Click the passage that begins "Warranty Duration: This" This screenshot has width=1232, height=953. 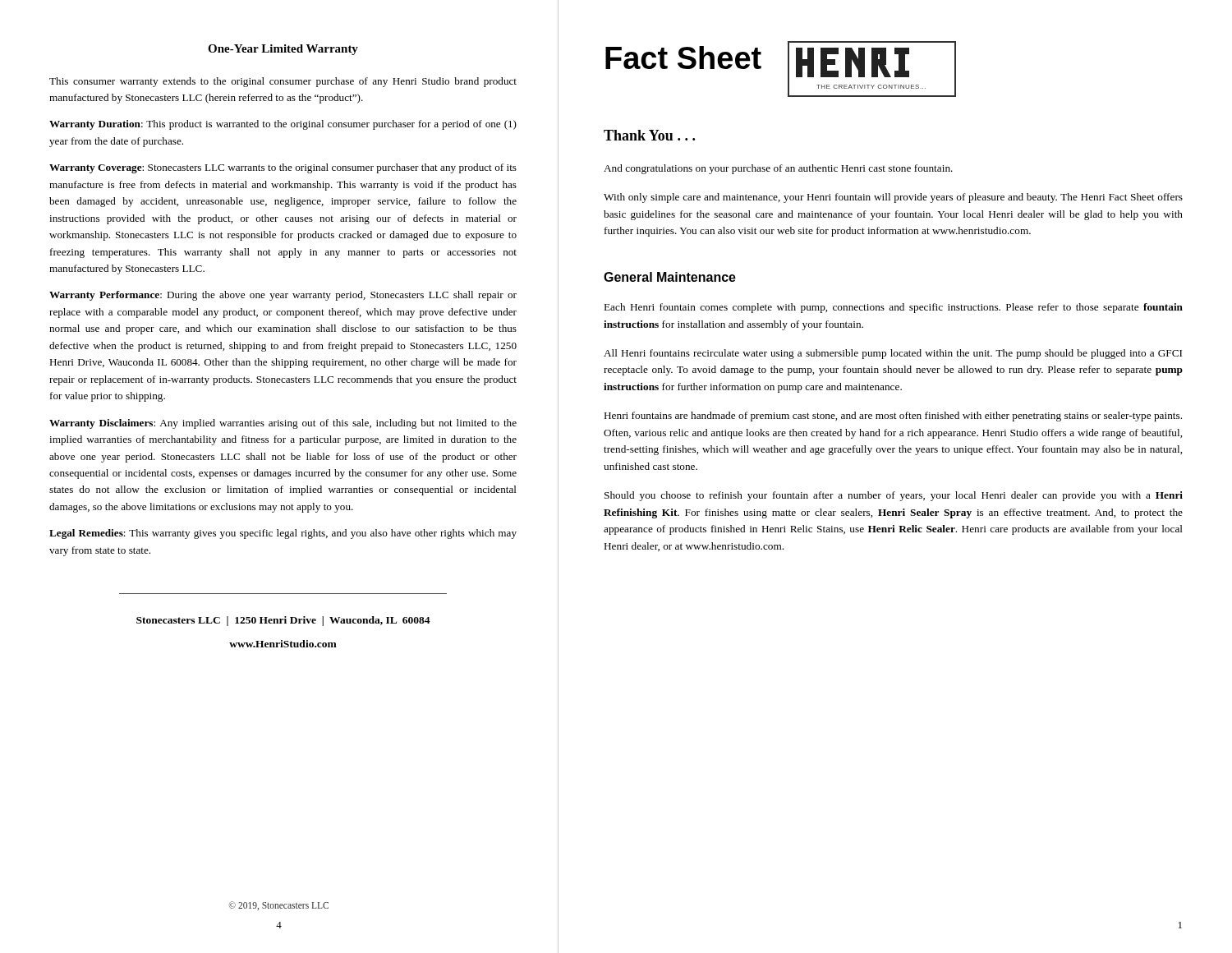click(283, 132)
